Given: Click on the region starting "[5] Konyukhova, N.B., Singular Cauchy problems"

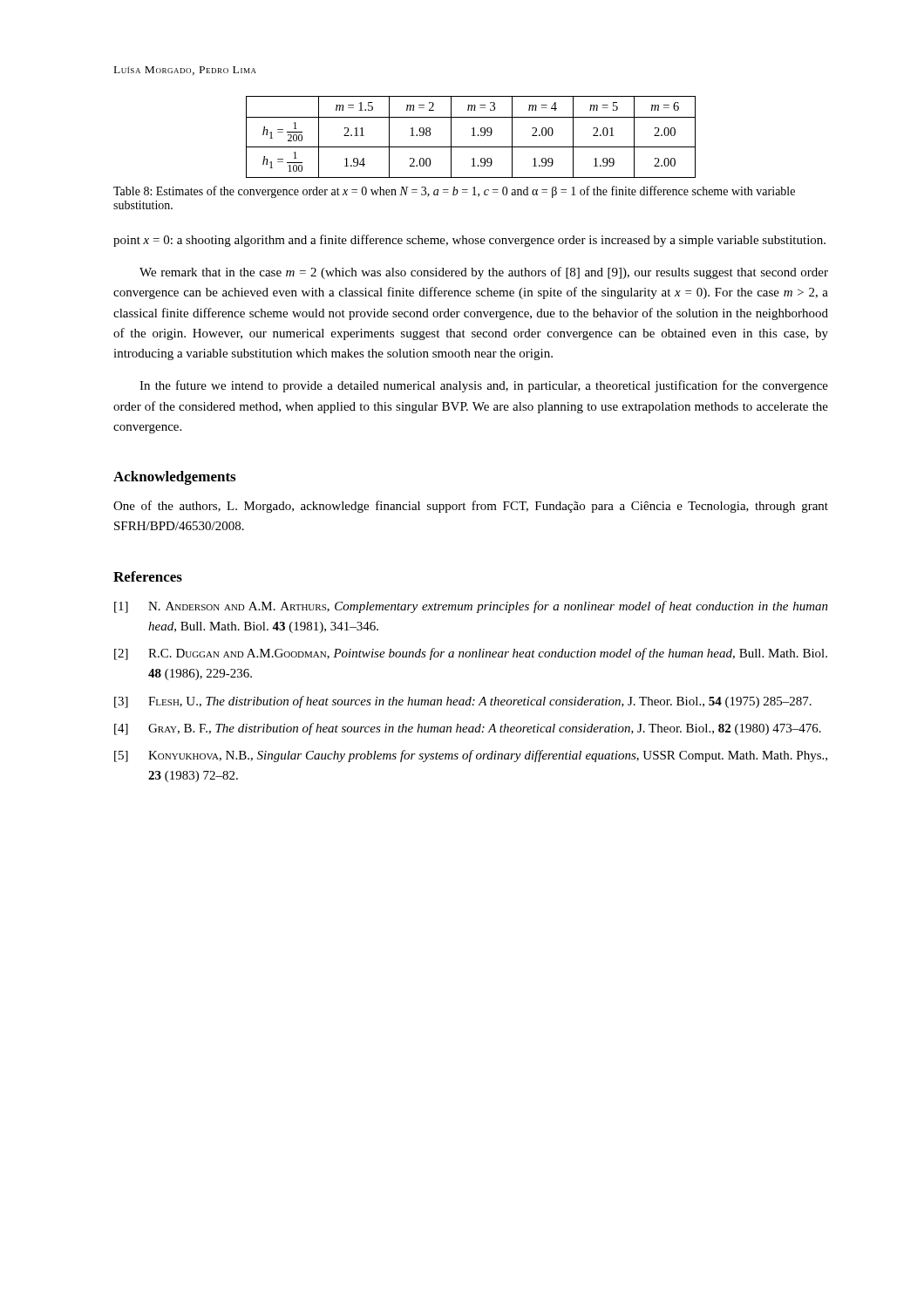Looking at the screenshot, I should pos(471,766).
